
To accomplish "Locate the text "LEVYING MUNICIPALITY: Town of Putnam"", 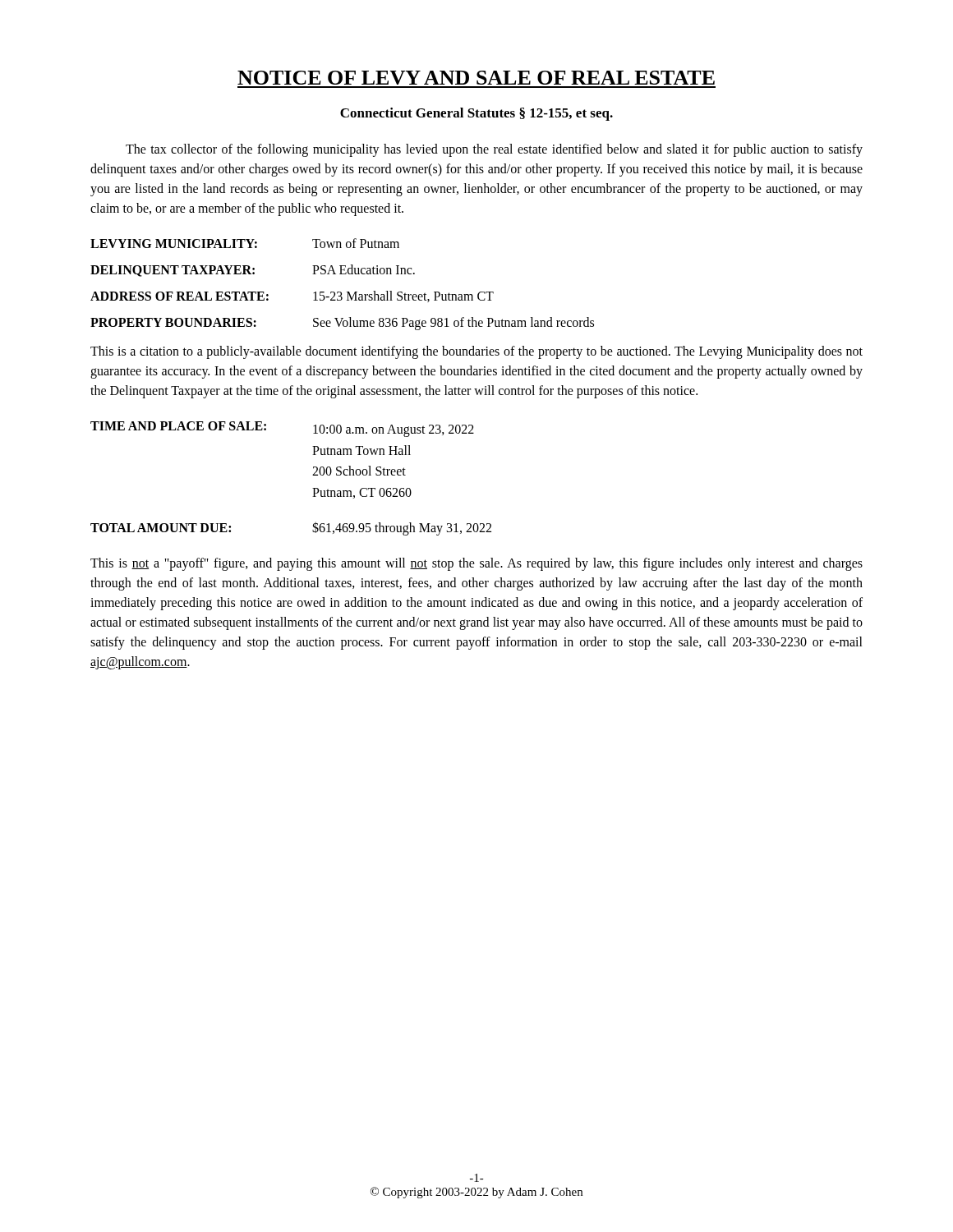I will coord(245,244).
